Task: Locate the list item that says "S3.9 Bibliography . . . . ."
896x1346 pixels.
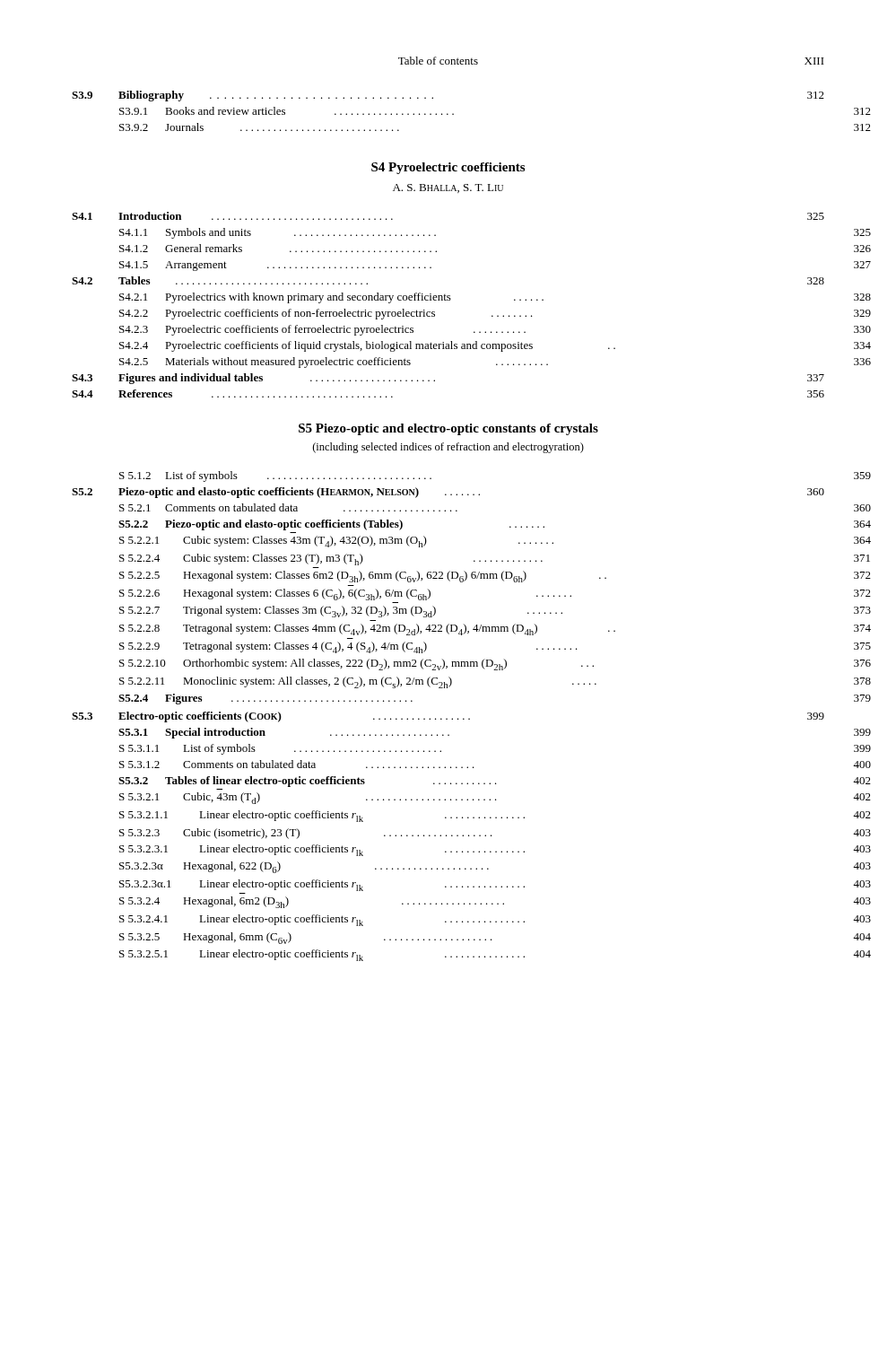Action: (x=157, y=96)
